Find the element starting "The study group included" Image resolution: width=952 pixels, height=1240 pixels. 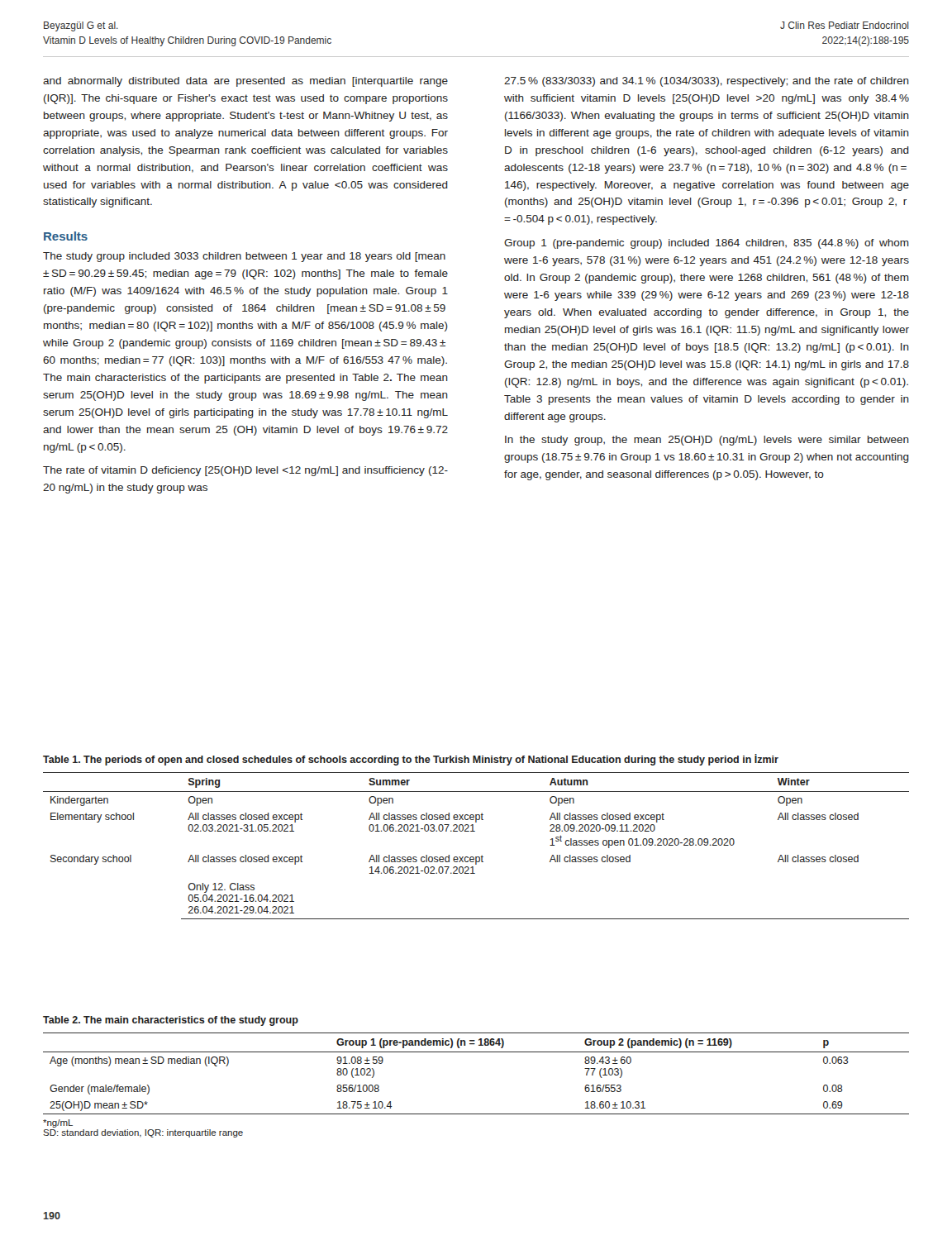pyautogui.click(x=245, y=373)
